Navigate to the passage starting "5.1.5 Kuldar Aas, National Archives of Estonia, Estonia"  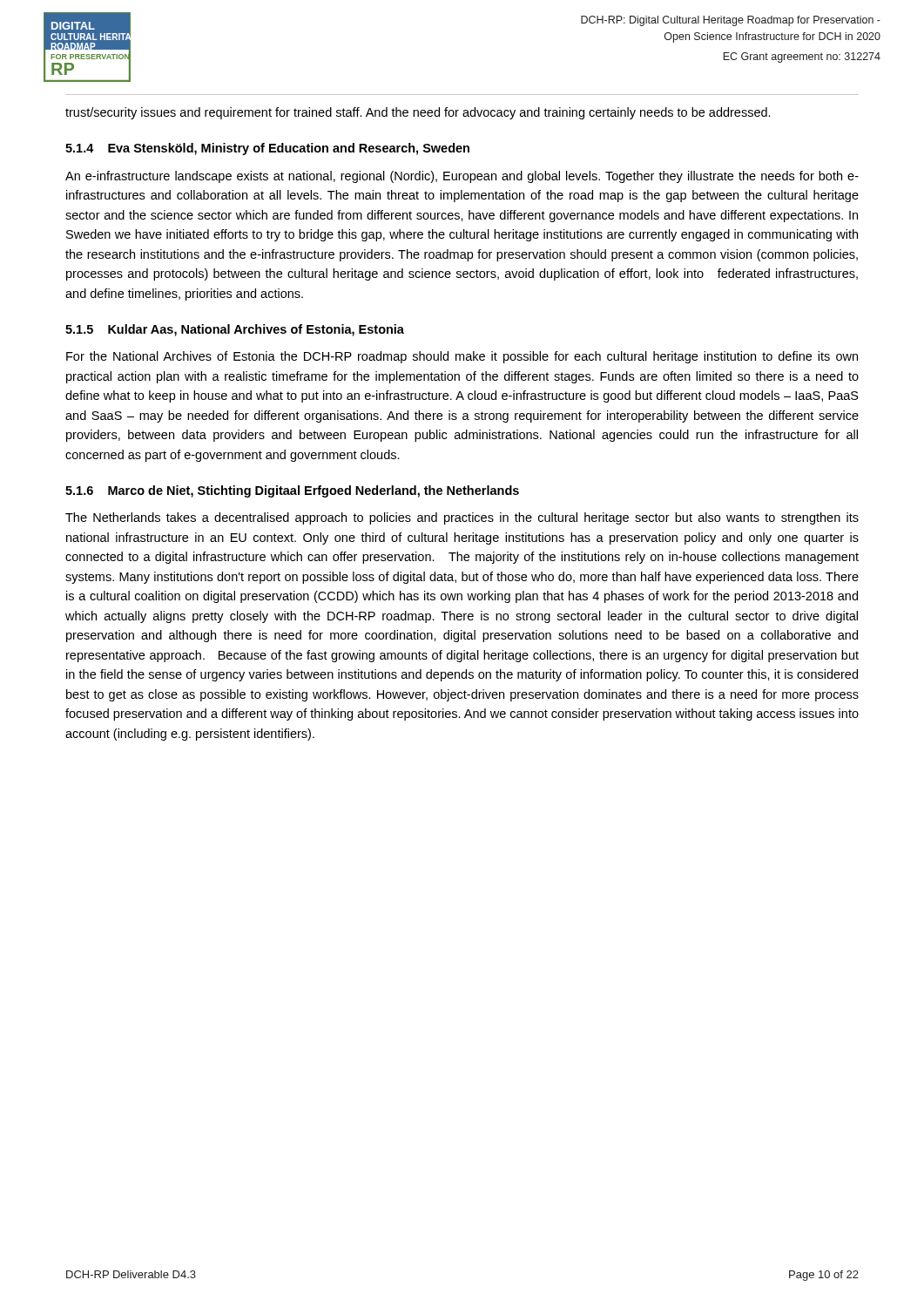[235, 329]
